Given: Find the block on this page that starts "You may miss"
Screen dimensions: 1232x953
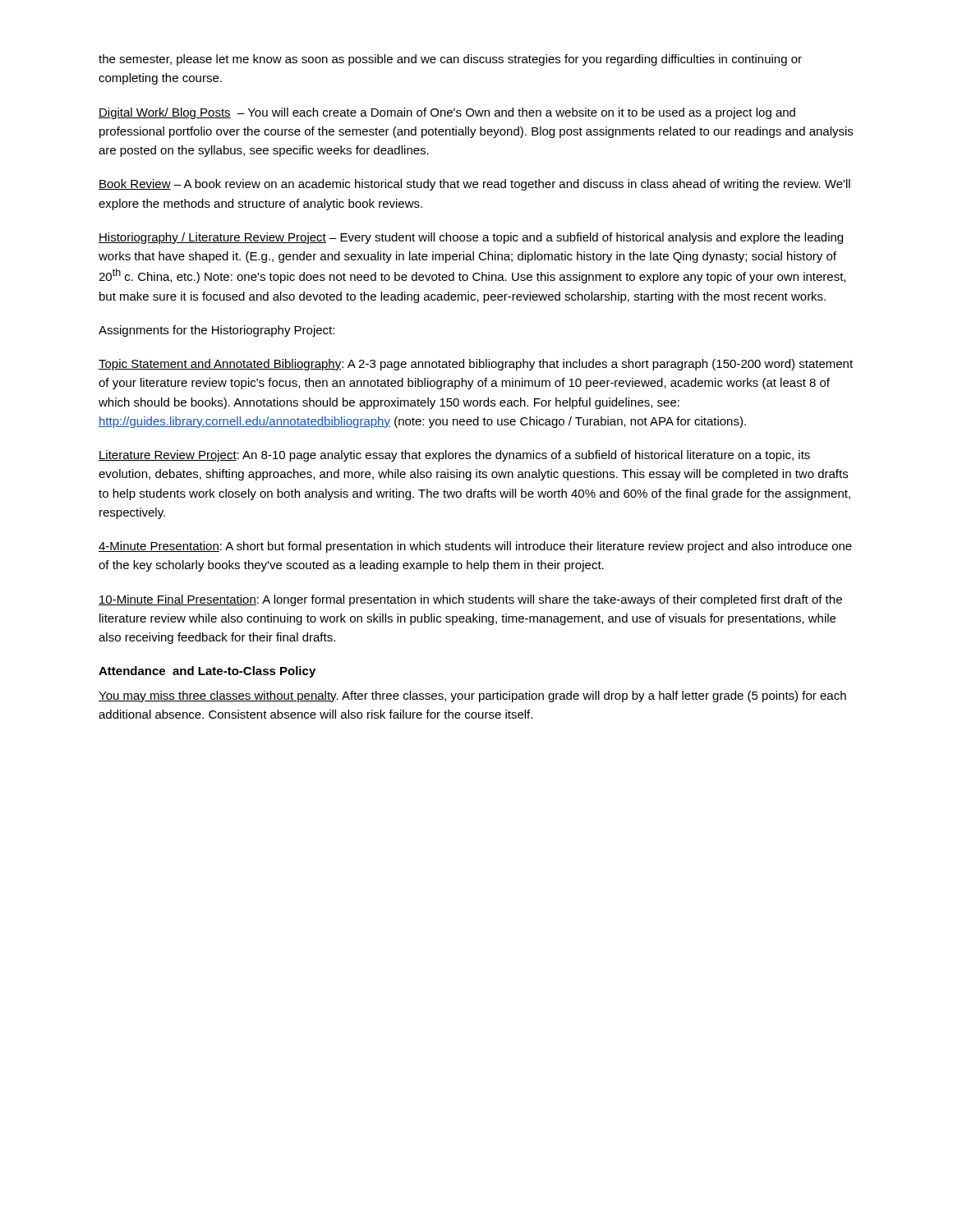Looking at the screenshot, I should 473,704.
